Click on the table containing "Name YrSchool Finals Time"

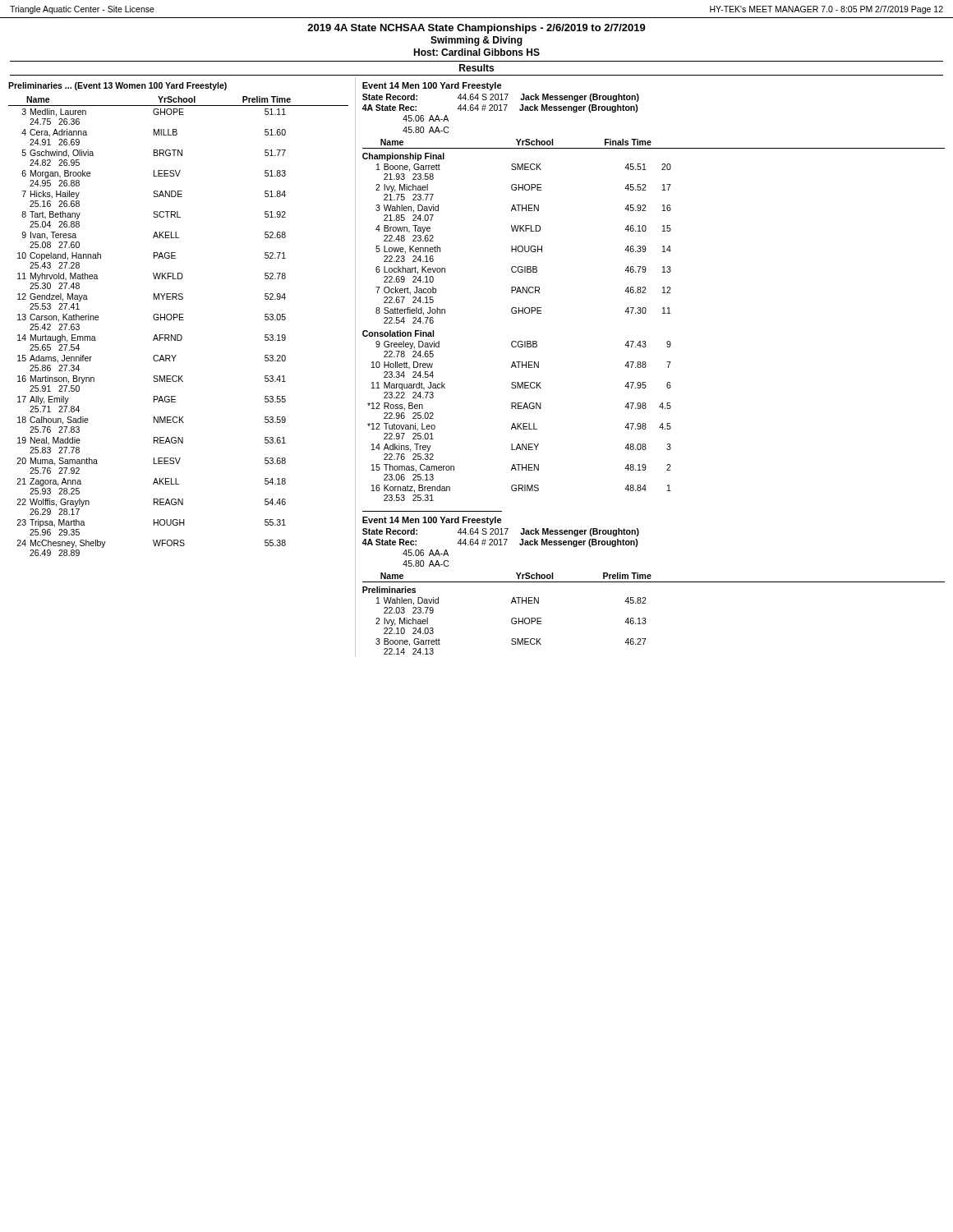(x=653, y=320)
